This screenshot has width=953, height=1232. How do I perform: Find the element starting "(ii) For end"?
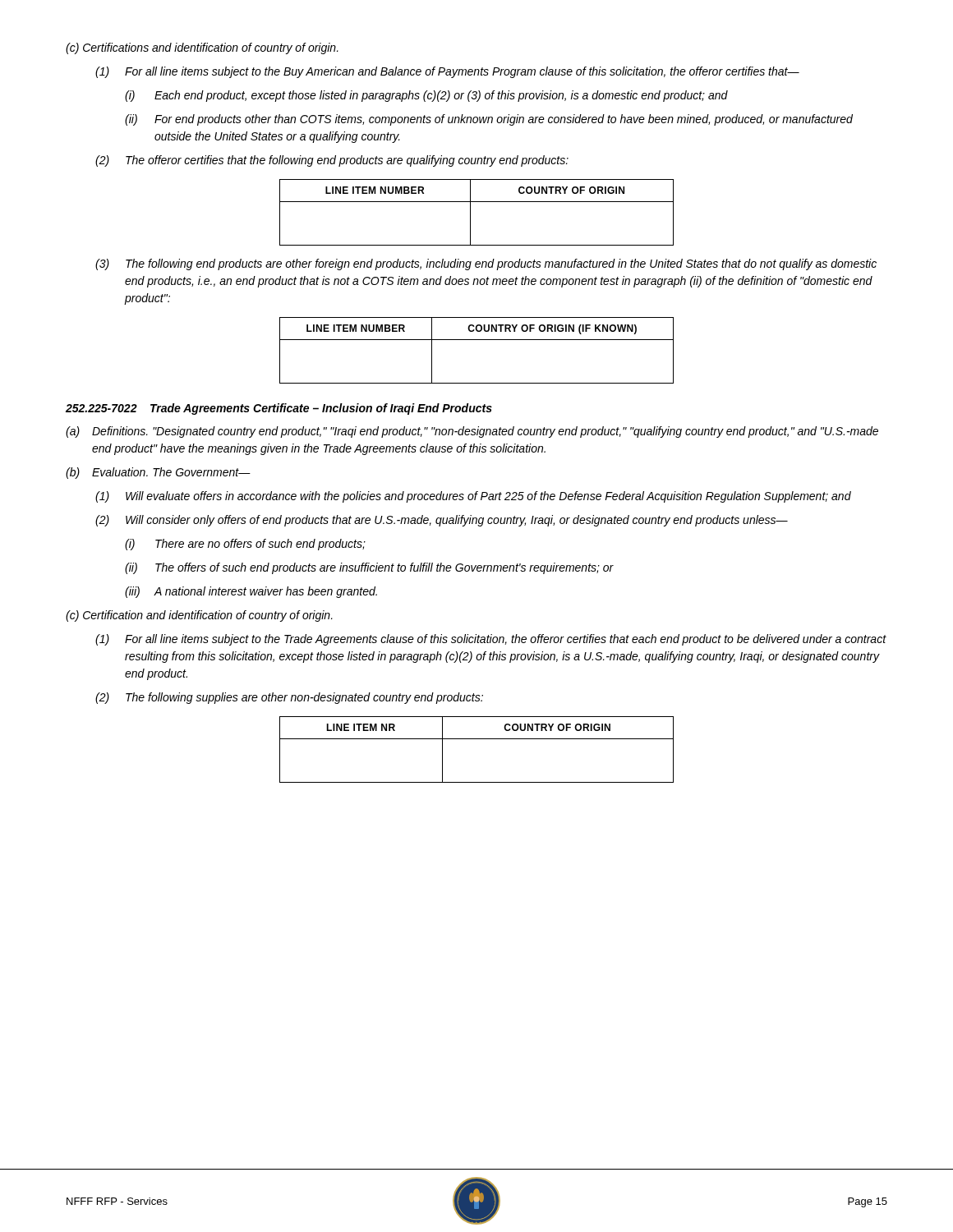[506, 128]
